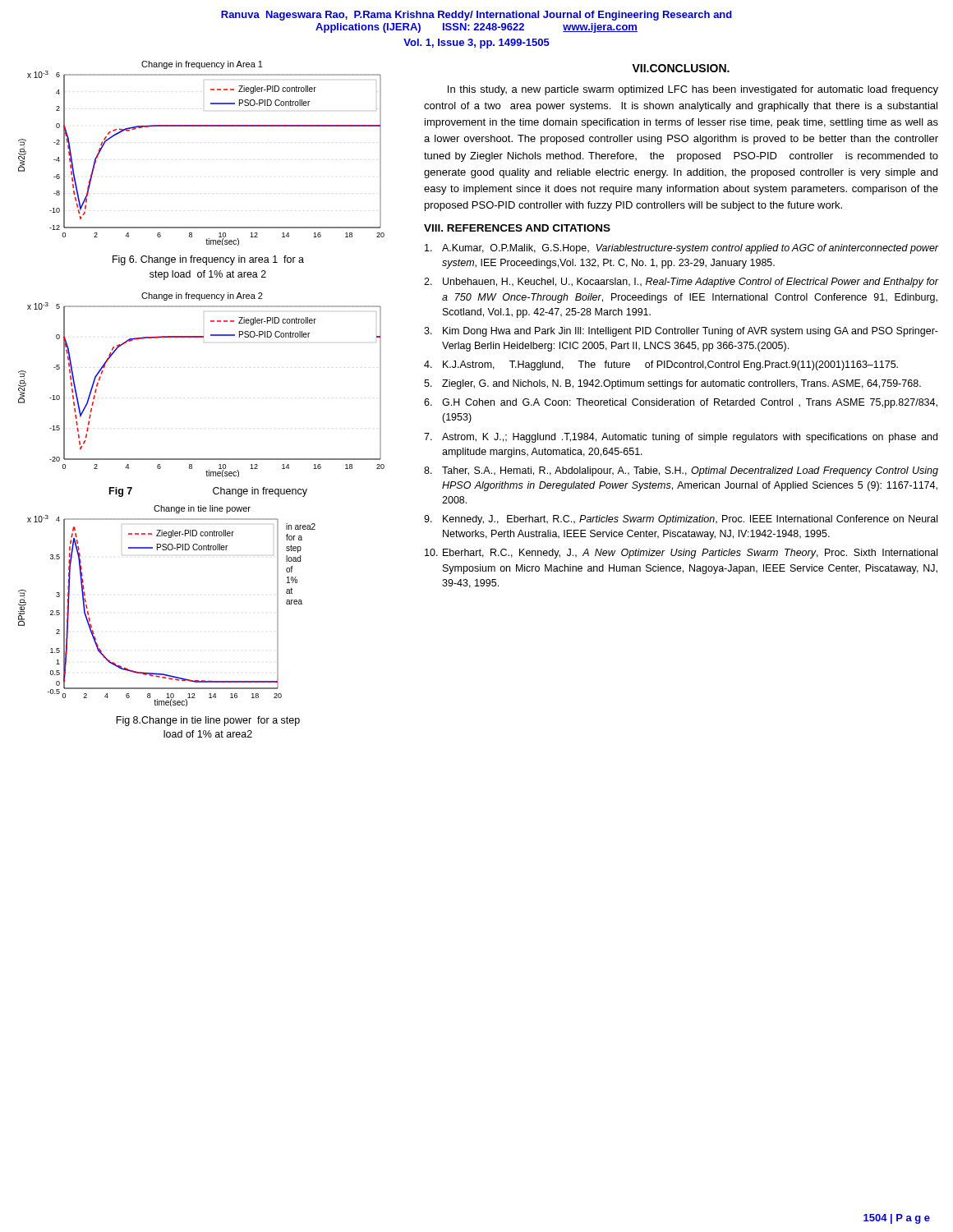Click on the list item with the text "8. Taher, S.A., Hemati, R., Abdolalipour,"
Image resolution: width=953 pixels, height=1232 pixels.
point(681,485)
